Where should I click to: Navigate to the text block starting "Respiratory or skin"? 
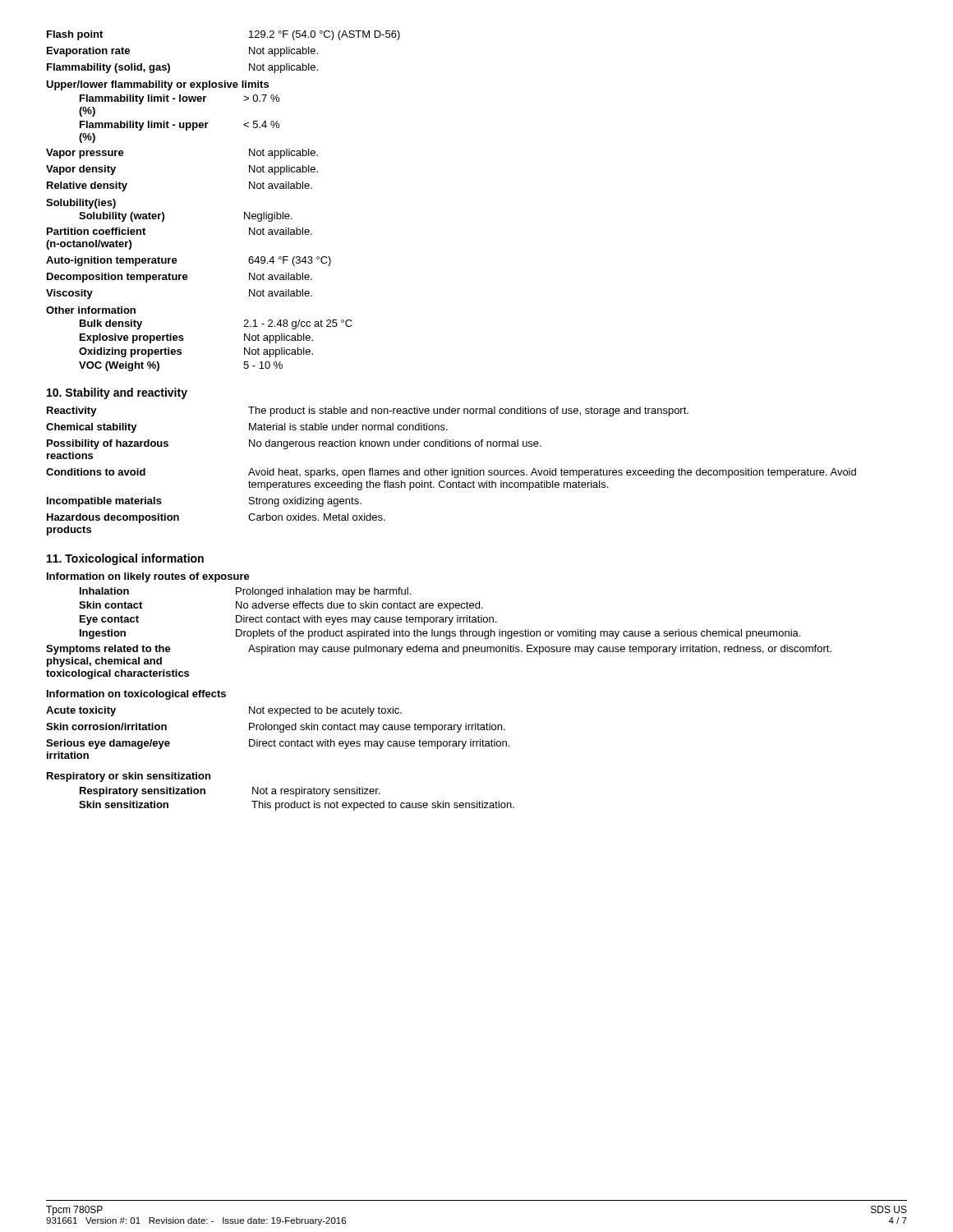click(129, 776)
